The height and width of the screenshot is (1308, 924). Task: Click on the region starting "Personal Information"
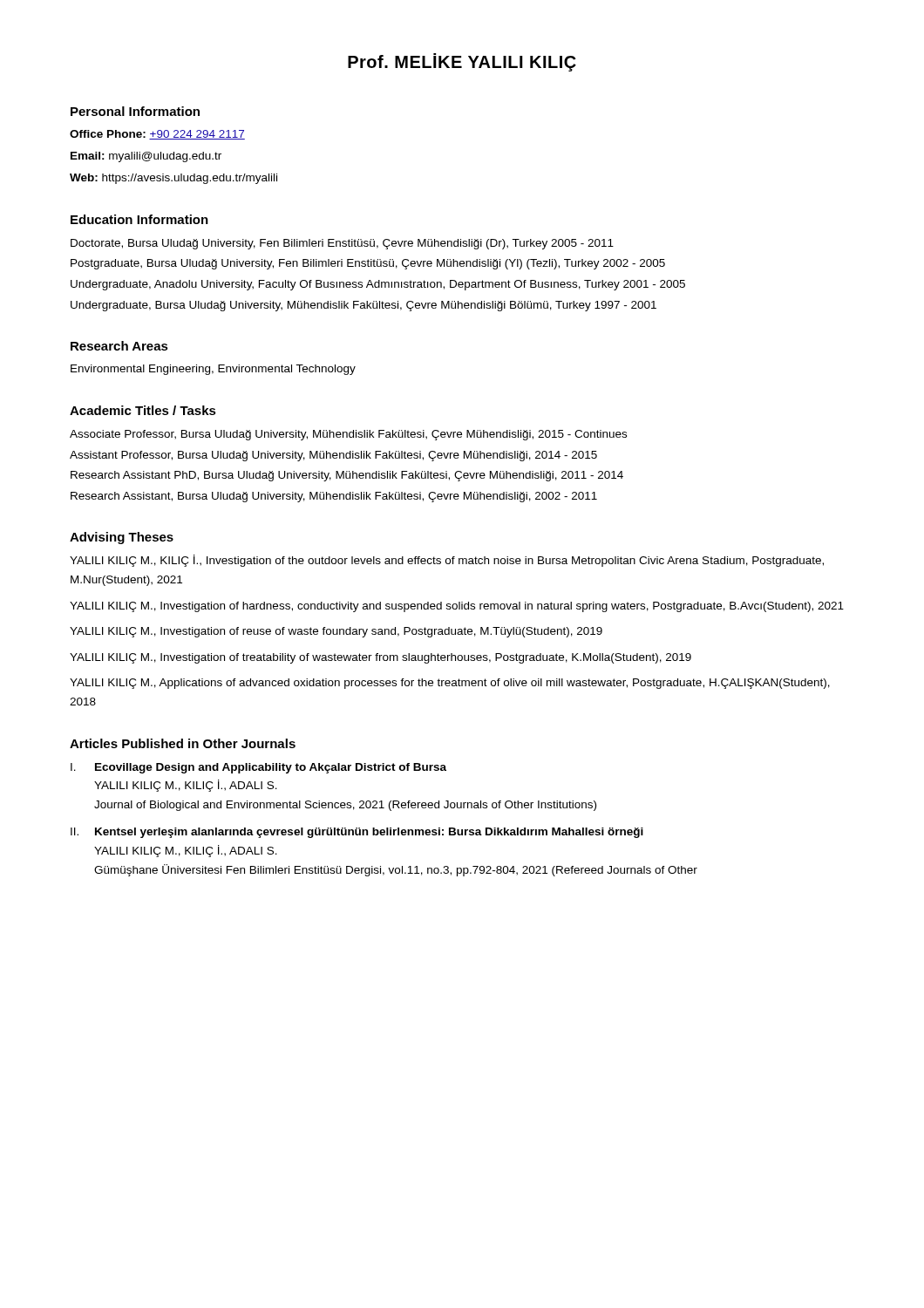[135, 111]
